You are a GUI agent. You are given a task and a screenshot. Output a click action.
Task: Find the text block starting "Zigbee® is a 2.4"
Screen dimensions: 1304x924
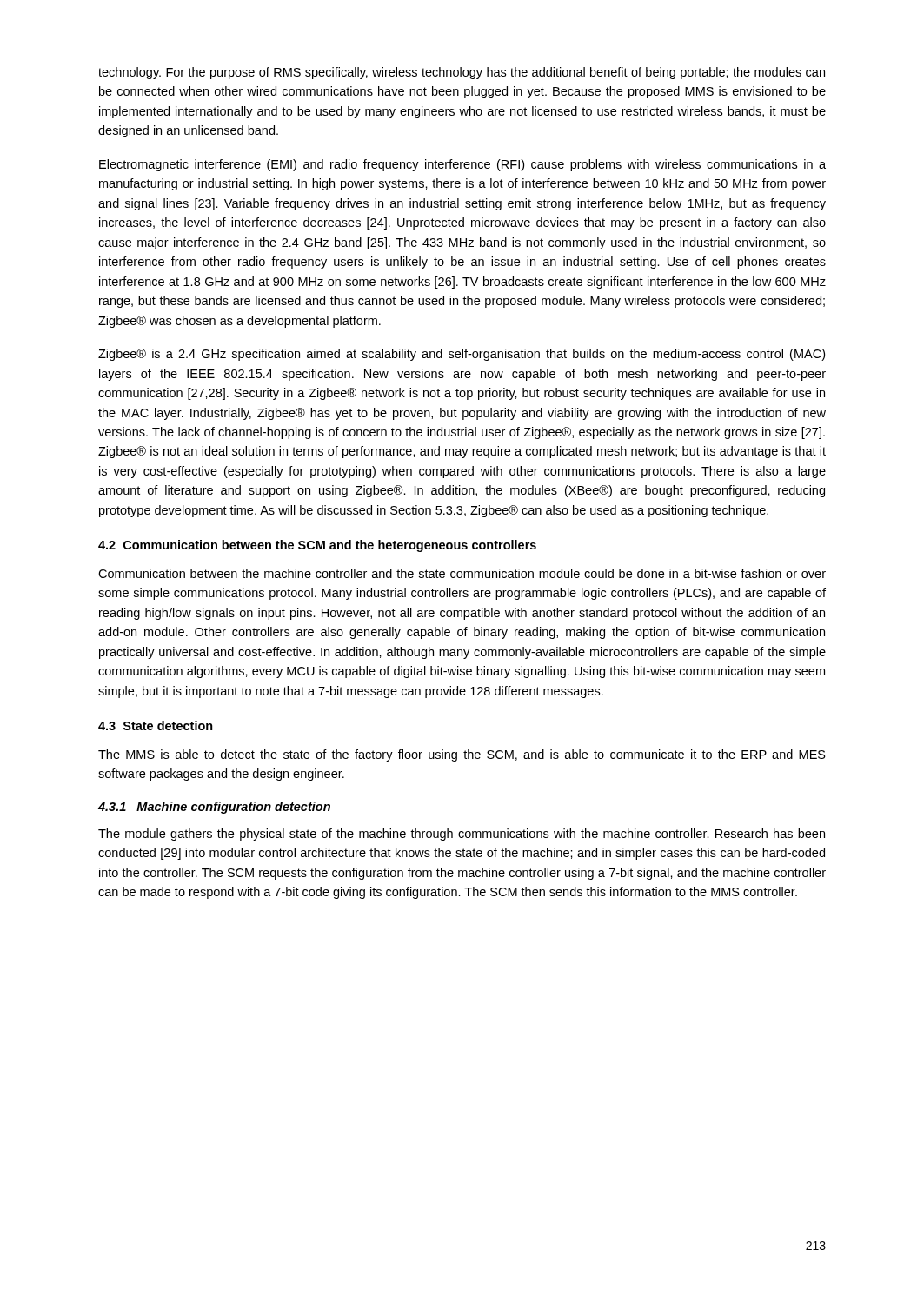tap(462, 432)
